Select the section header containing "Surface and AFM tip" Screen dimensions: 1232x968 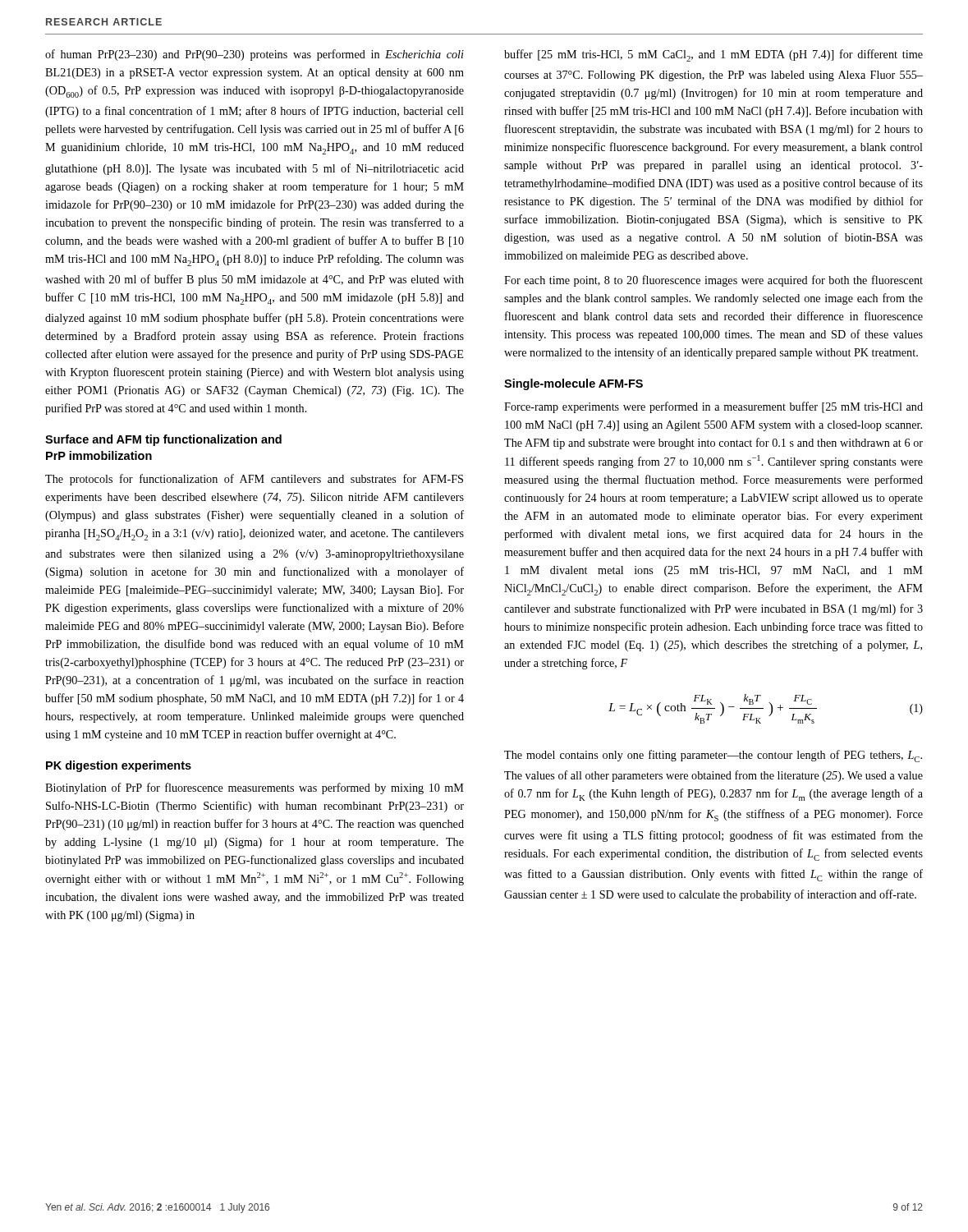pos(164,448)
